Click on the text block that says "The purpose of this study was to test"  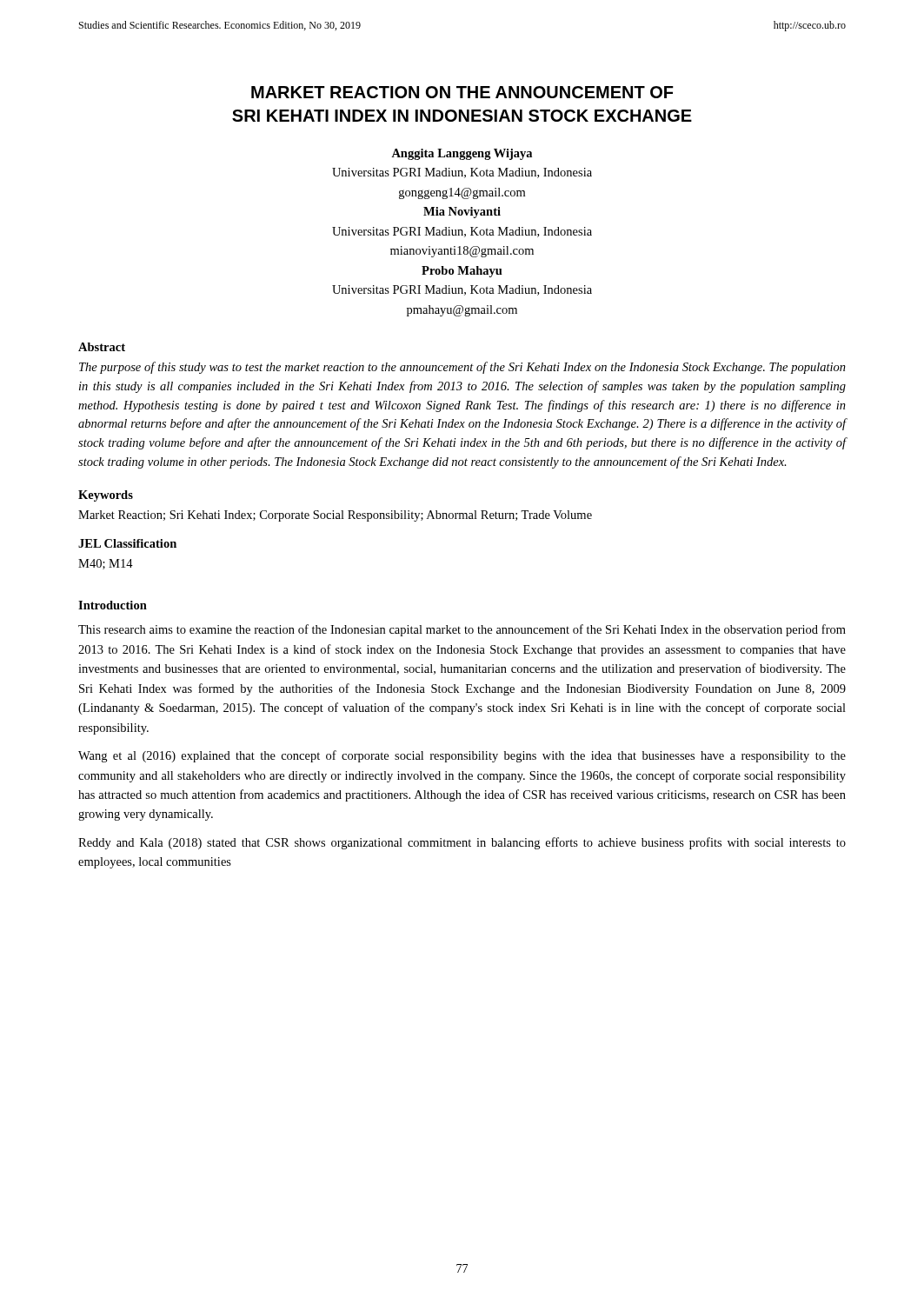[x=462, y=414]
